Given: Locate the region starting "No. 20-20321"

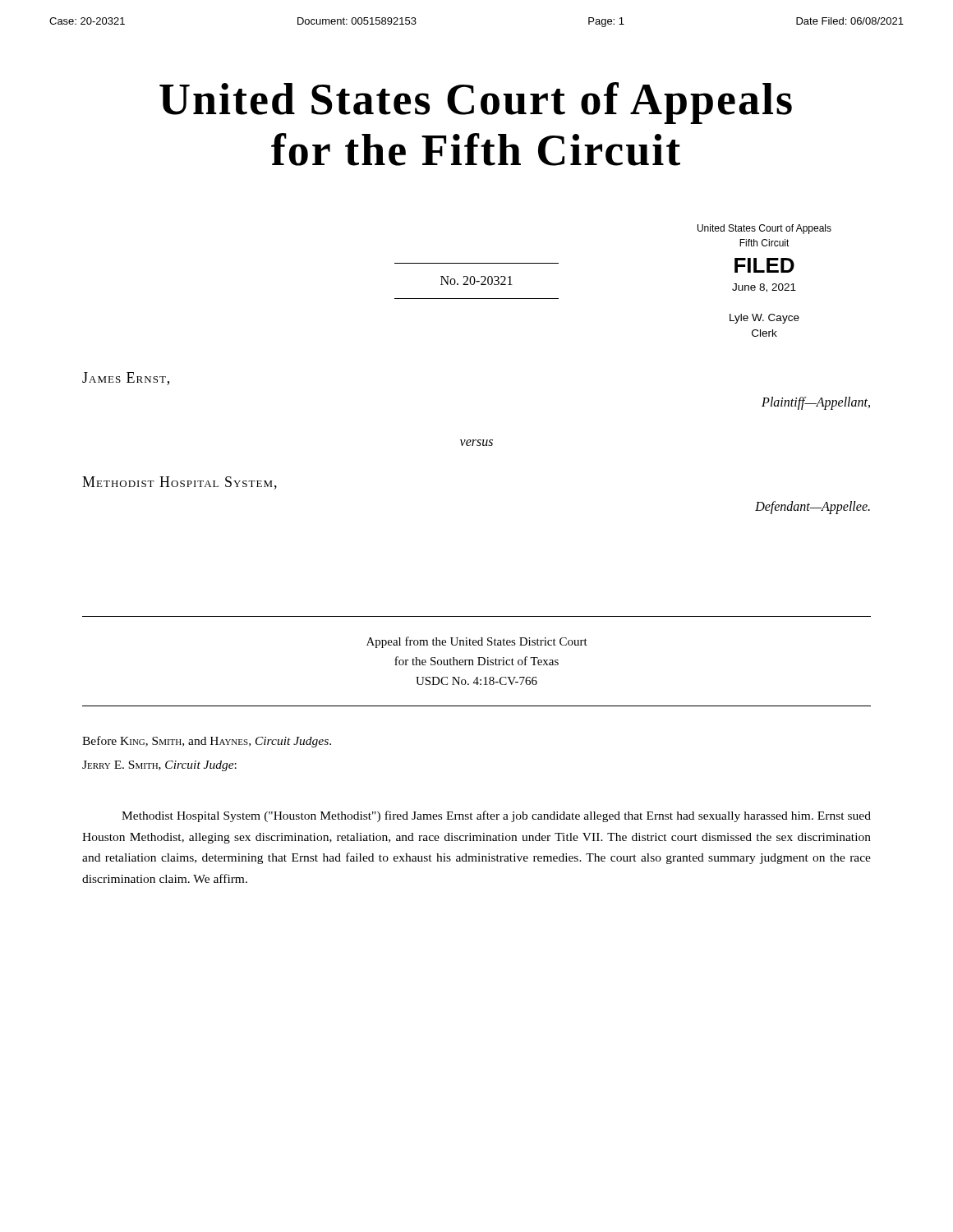Looking at the screenshot, I should (x=476, y=281).
